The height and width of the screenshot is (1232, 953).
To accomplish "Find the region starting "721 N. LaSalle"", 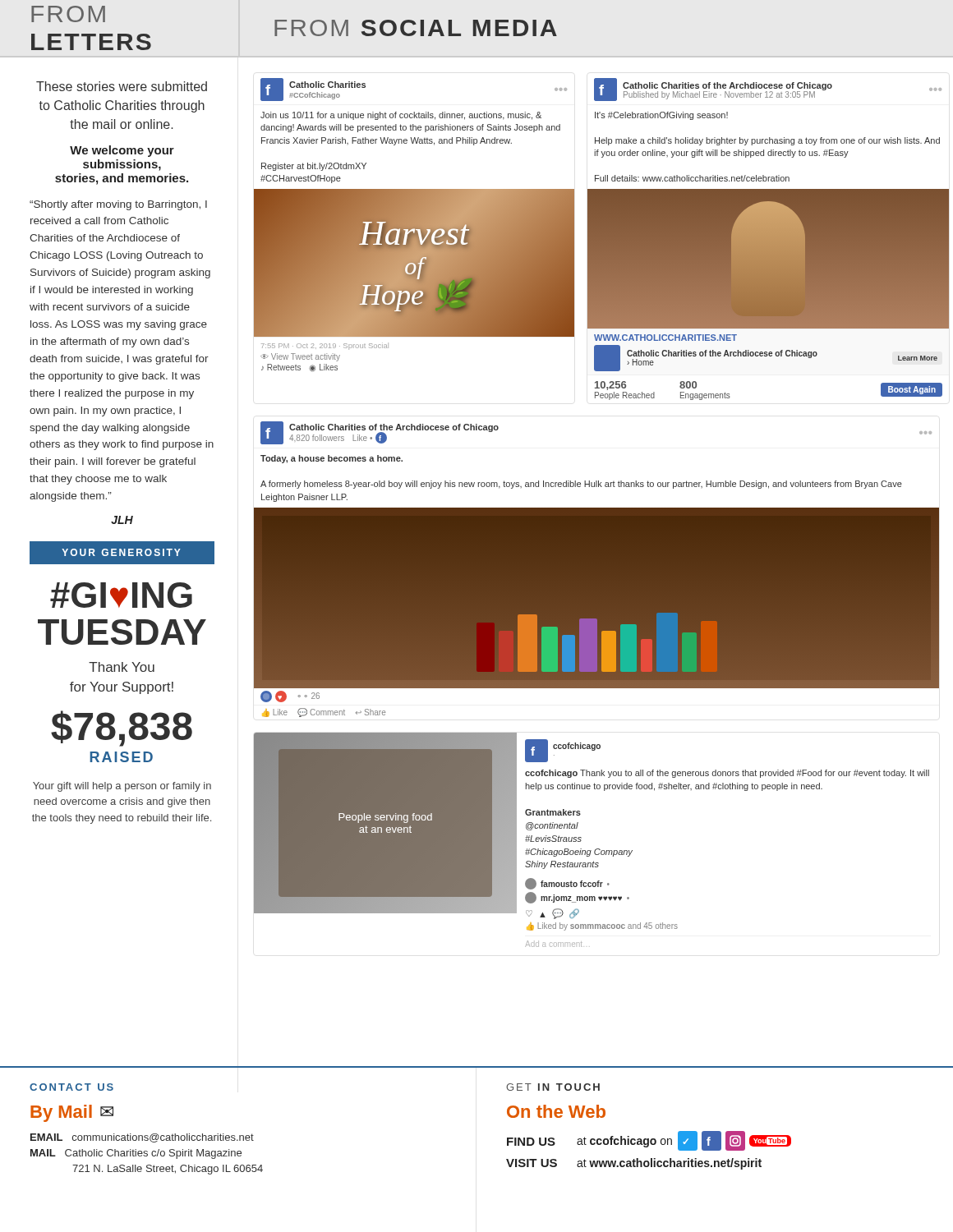I will 168,1168.
